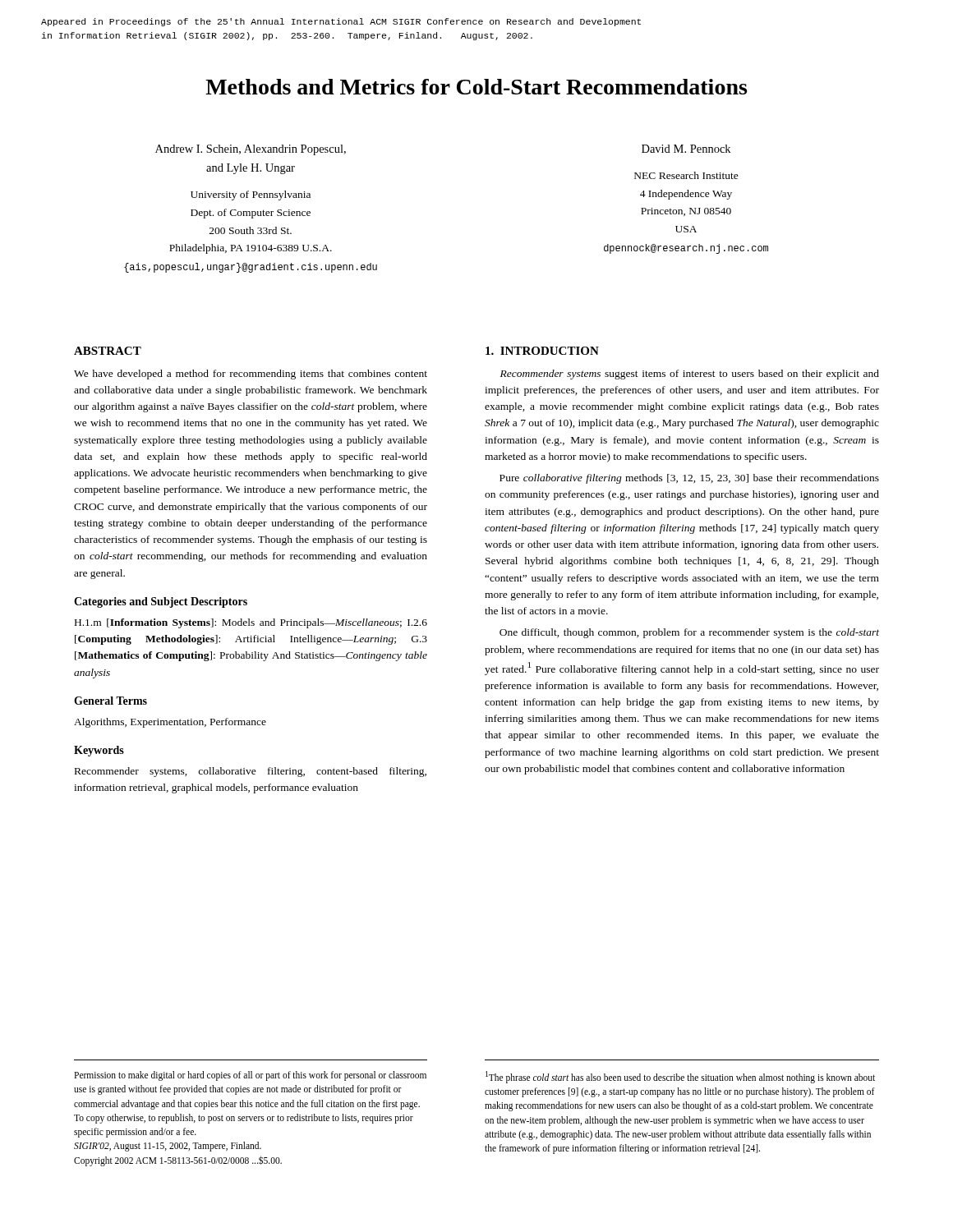The image size is (953, 1232).
Task: Locate the text block starting "Recommender systems, collaborative filtering, content-based"
Action: [x=251, y=780]
